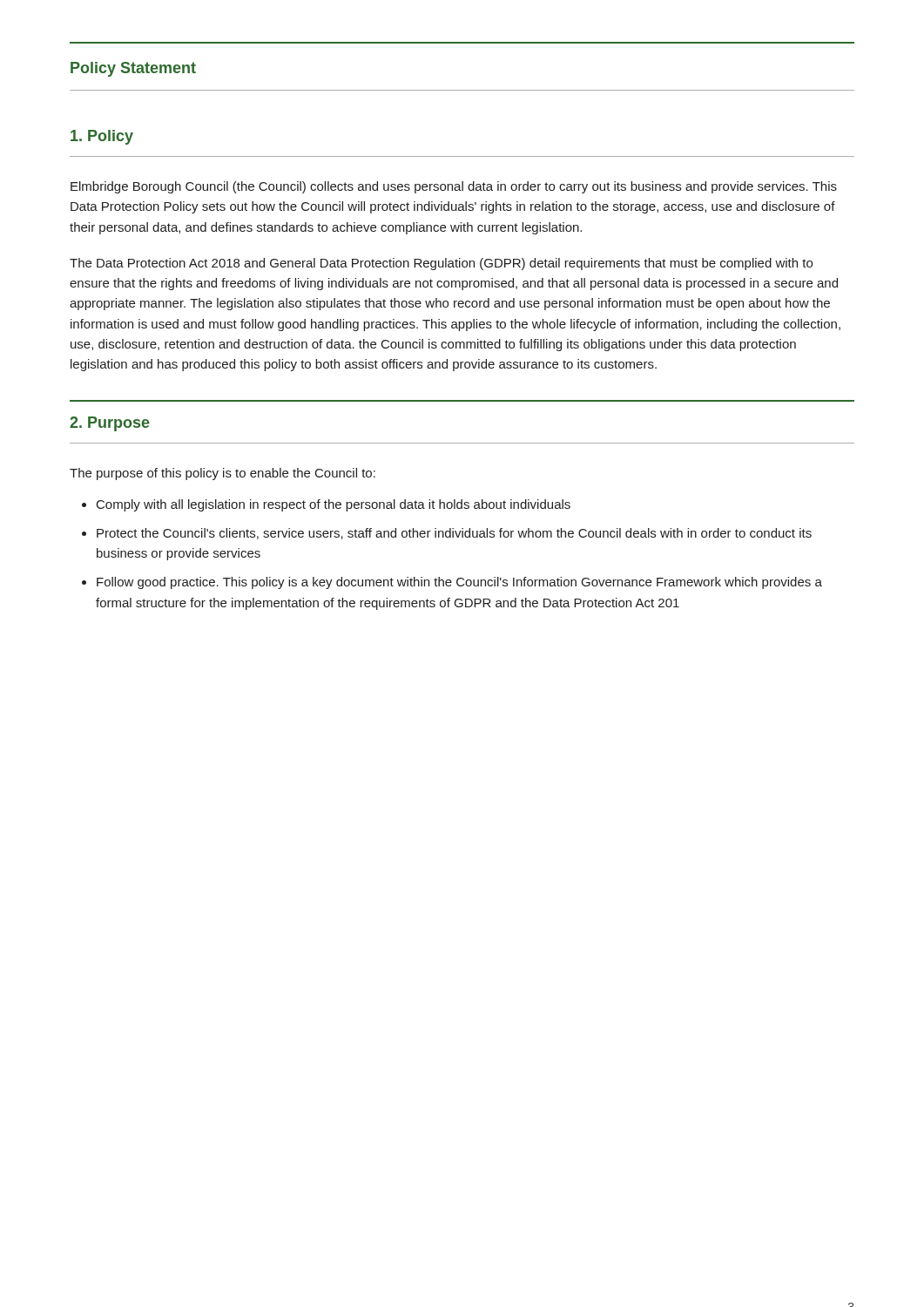Navigate to the passage starting "Comply with all legislation in respect of the"
924x1307 pixels.
pos(333,504)
